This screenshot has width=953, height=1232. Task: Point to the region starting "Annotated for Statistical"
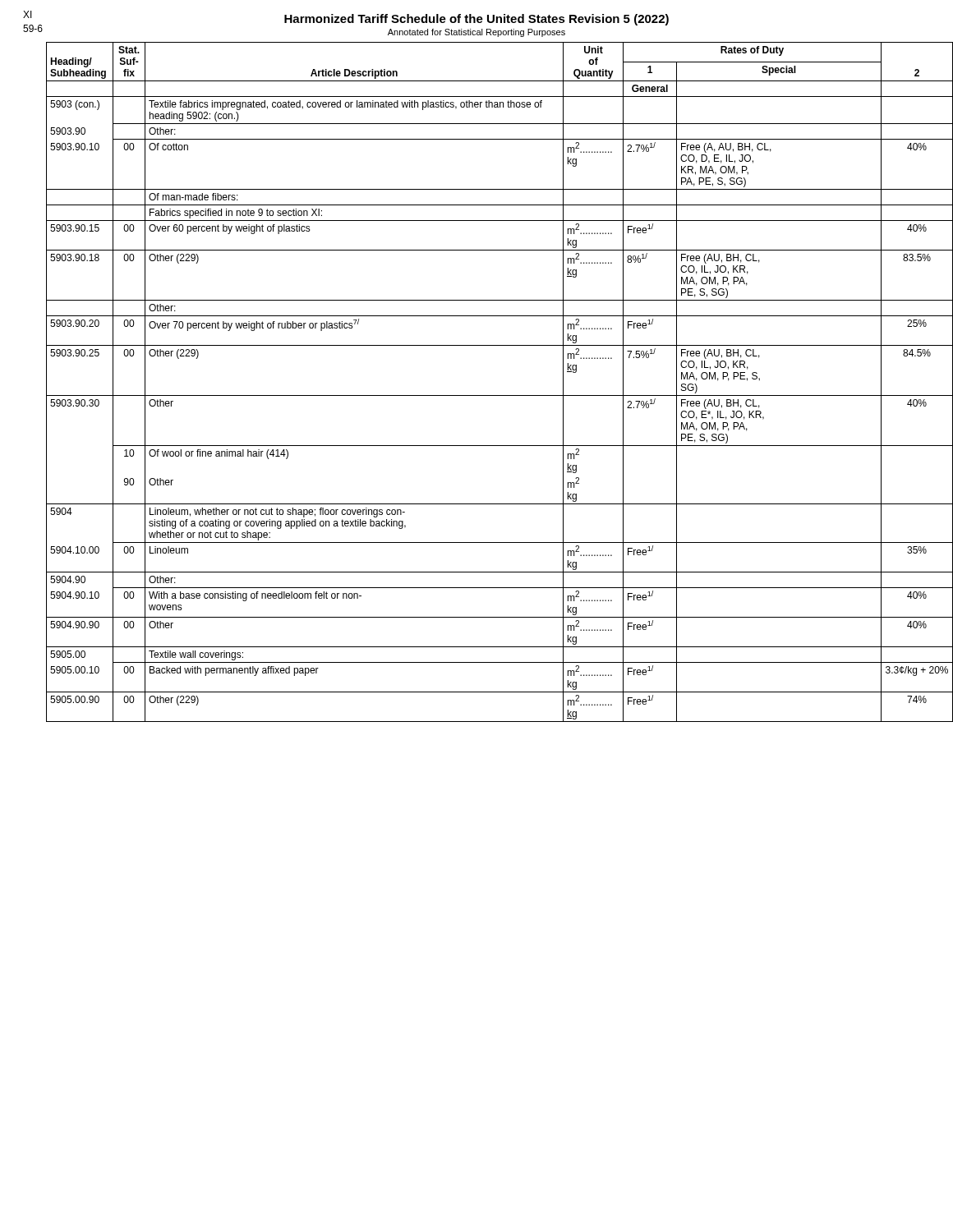476,32
